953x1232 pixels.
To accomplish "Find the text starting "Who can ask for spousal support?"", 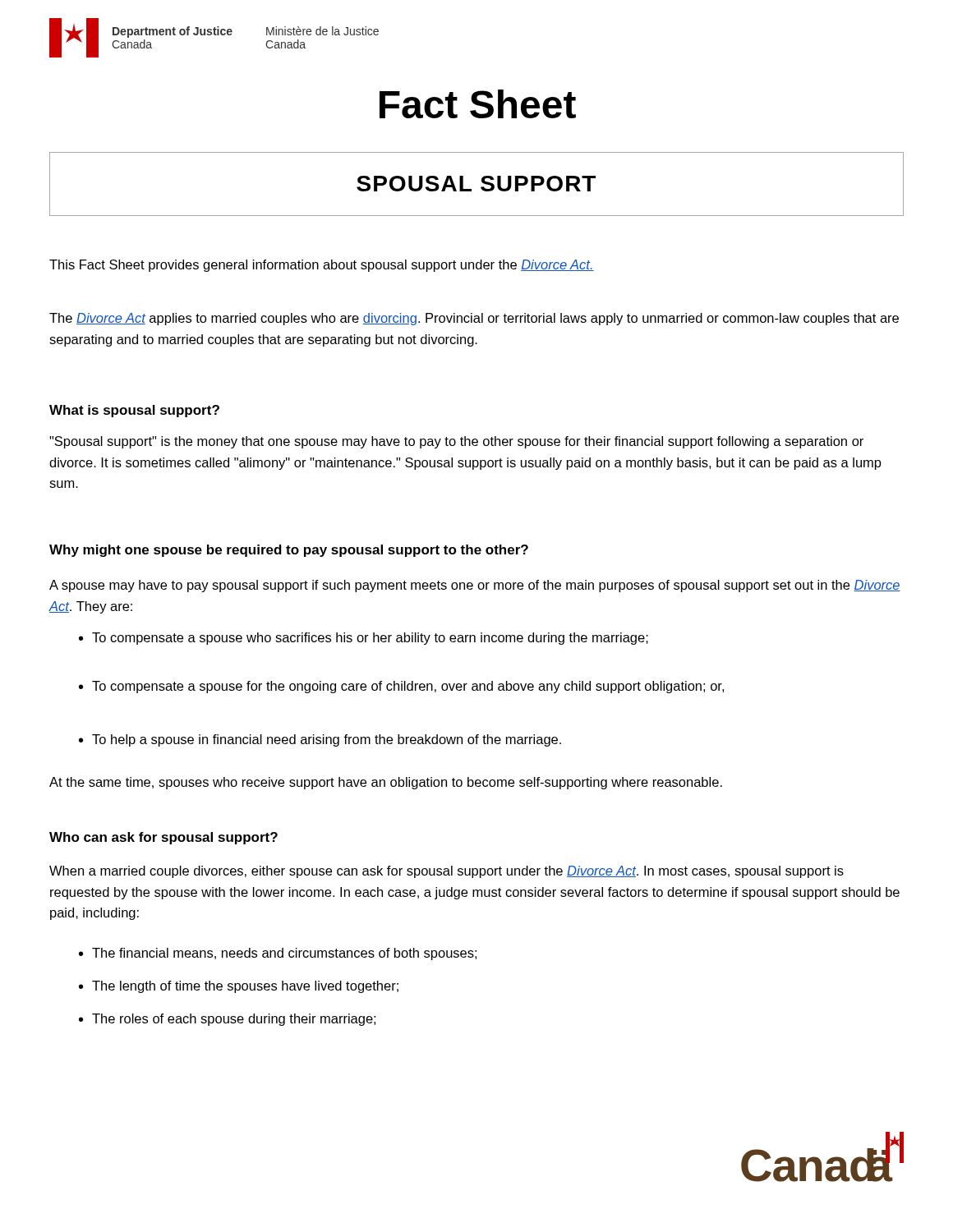I will coord(164,837).
